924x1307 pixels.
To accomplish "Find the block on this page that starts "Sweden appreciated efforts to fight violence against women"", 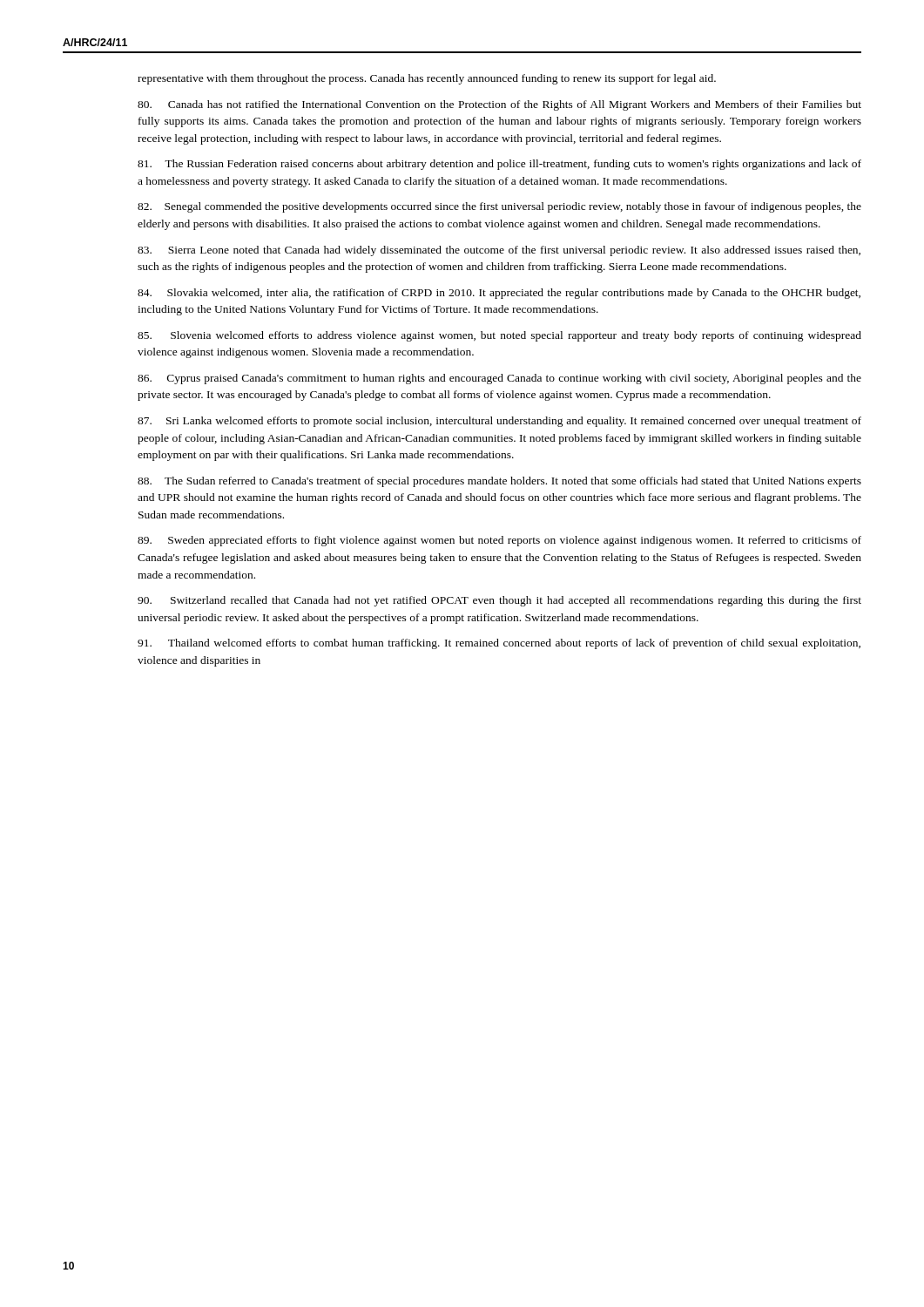I will coord(499,557).
